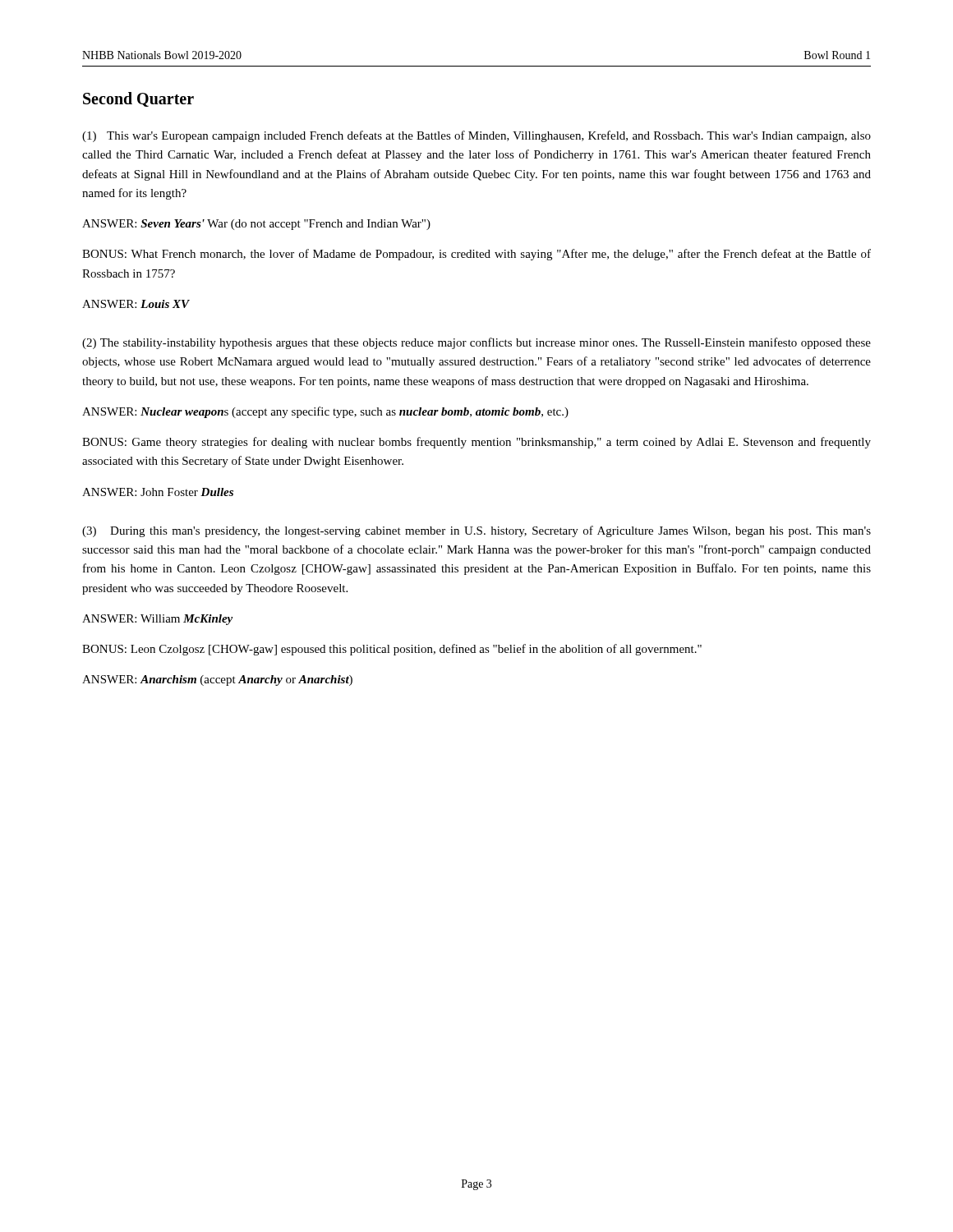The height and width of the screenshot is (1232, 953).
Task: Navigate to the passage starting "(3) During this man's presidency, the longest-serving cabinet"
Action: tap(476, 559)
